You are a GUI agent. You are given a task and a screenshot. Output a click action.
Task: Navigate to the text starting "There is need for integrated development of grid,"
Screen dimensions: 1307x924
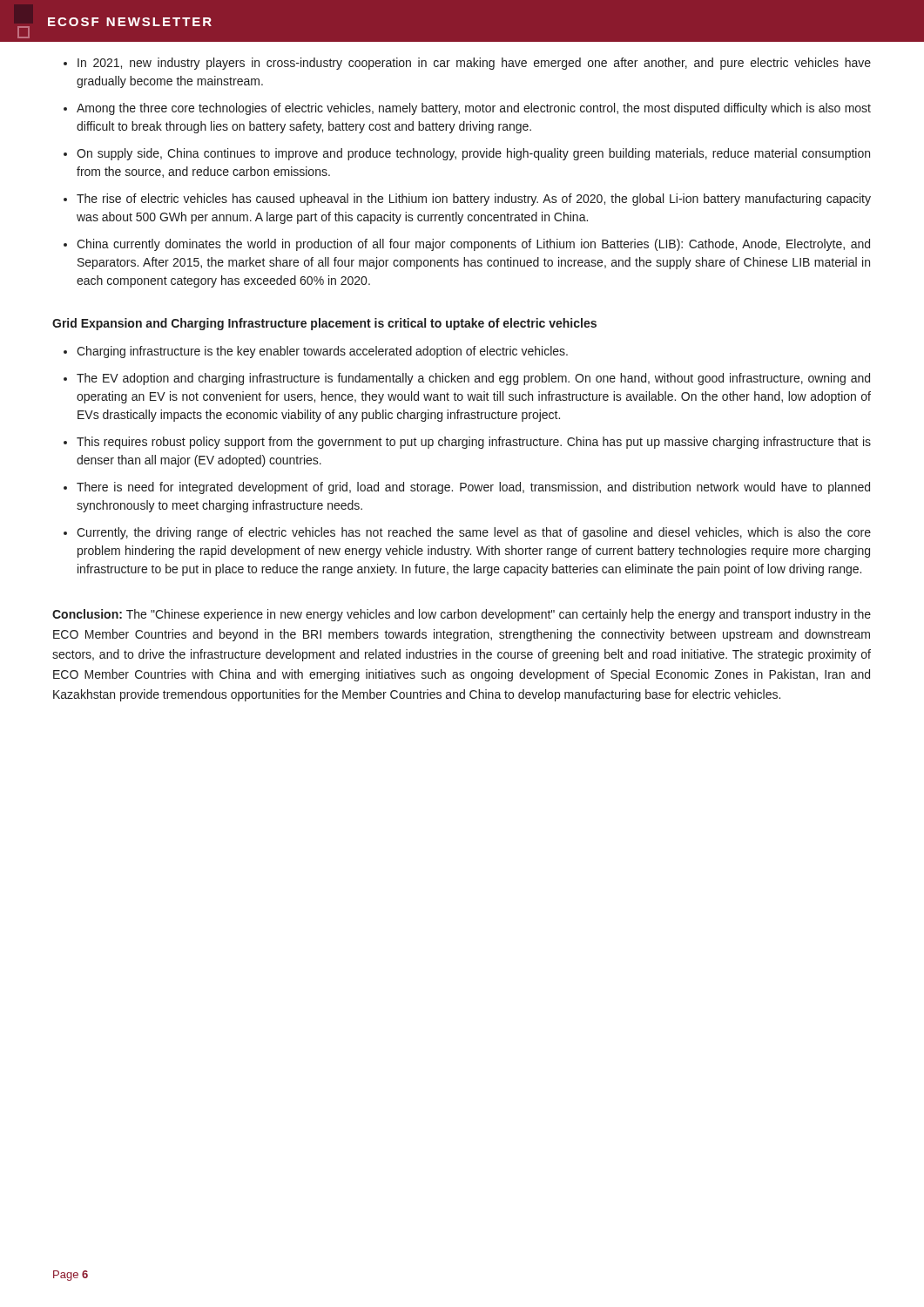click(474, 496)
